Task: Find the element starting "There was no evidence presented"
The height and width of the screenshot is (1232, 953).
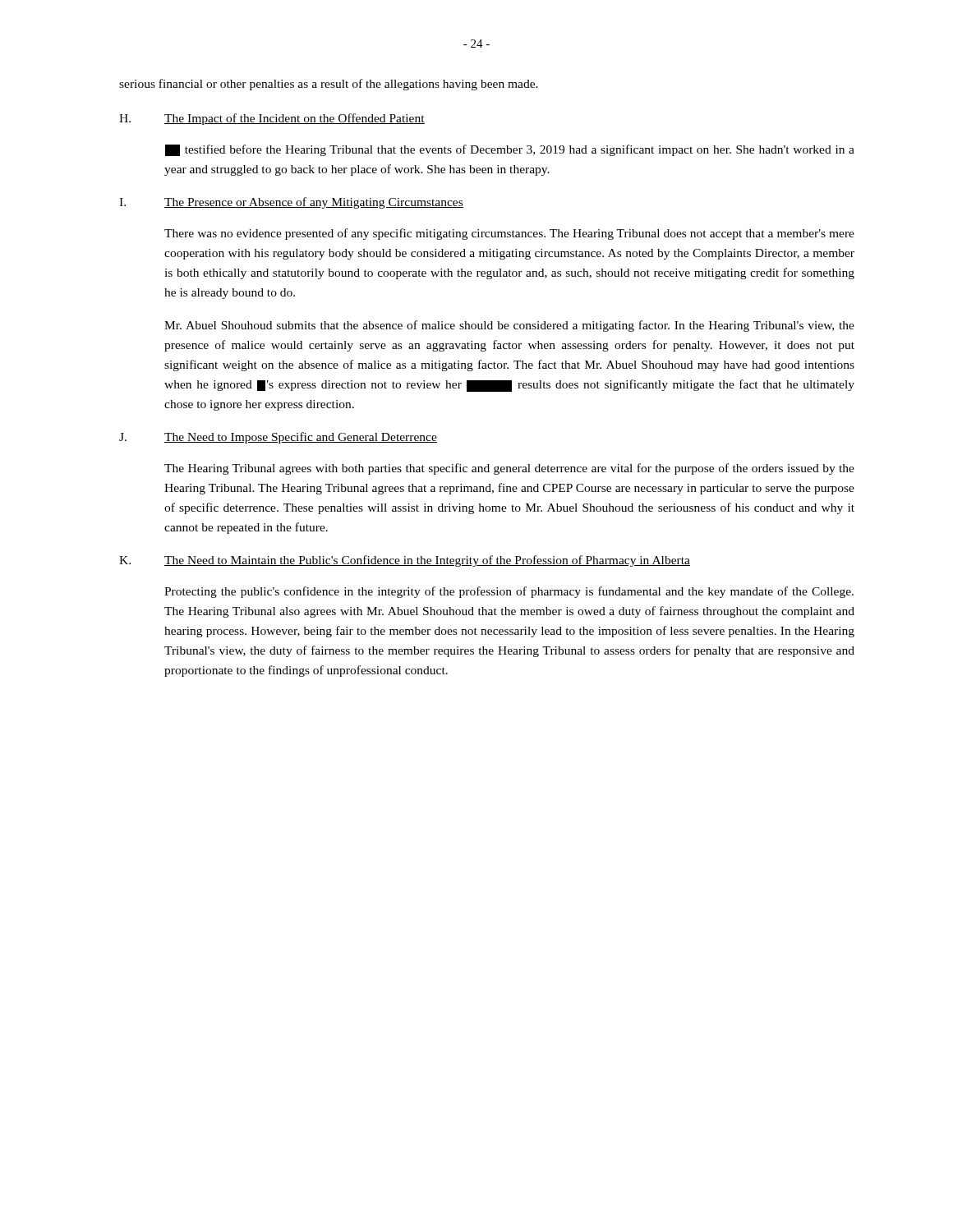Action: coord(509,319)
